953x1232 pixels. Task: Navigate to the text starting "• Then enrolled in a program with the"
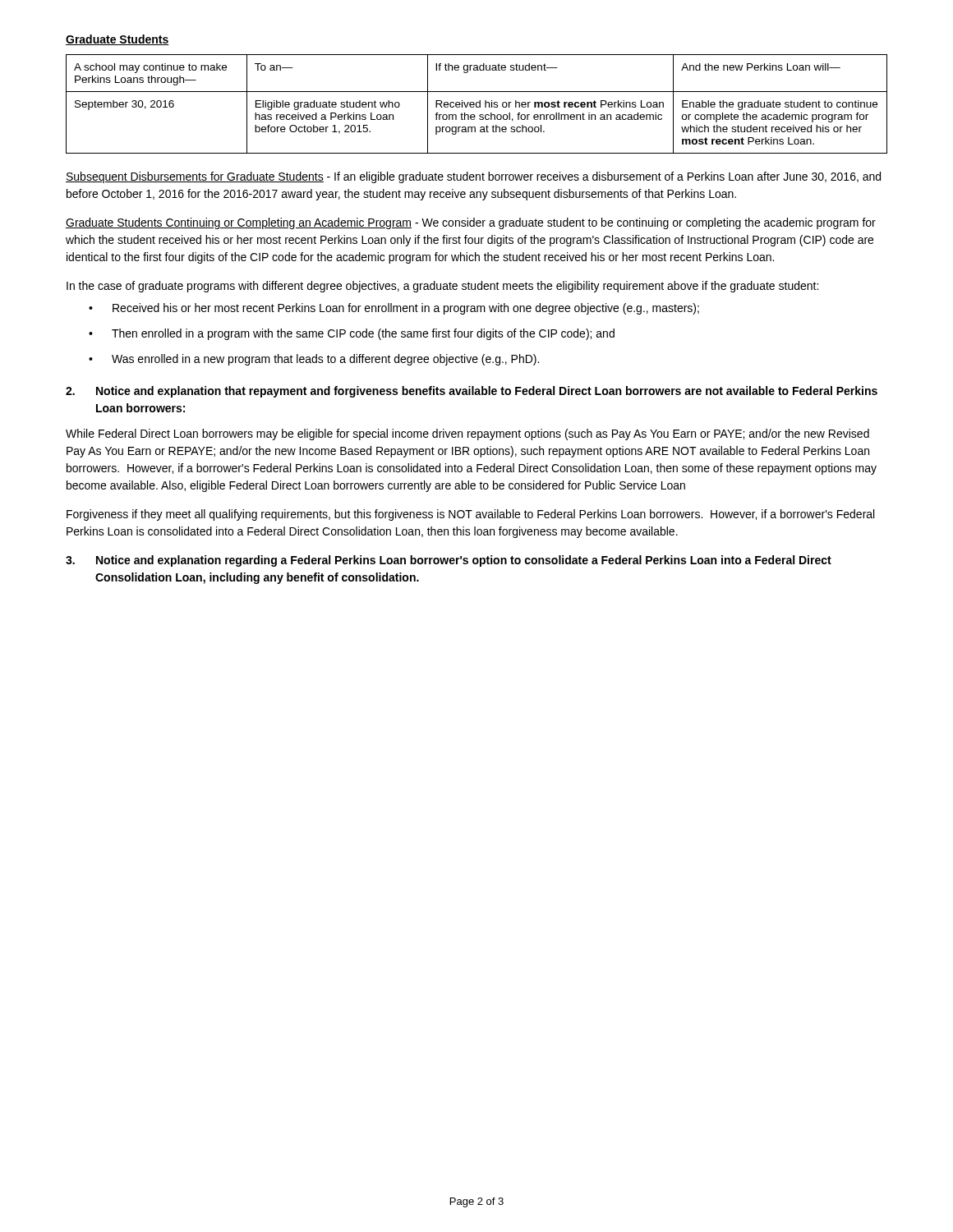(x=476, y=334)
